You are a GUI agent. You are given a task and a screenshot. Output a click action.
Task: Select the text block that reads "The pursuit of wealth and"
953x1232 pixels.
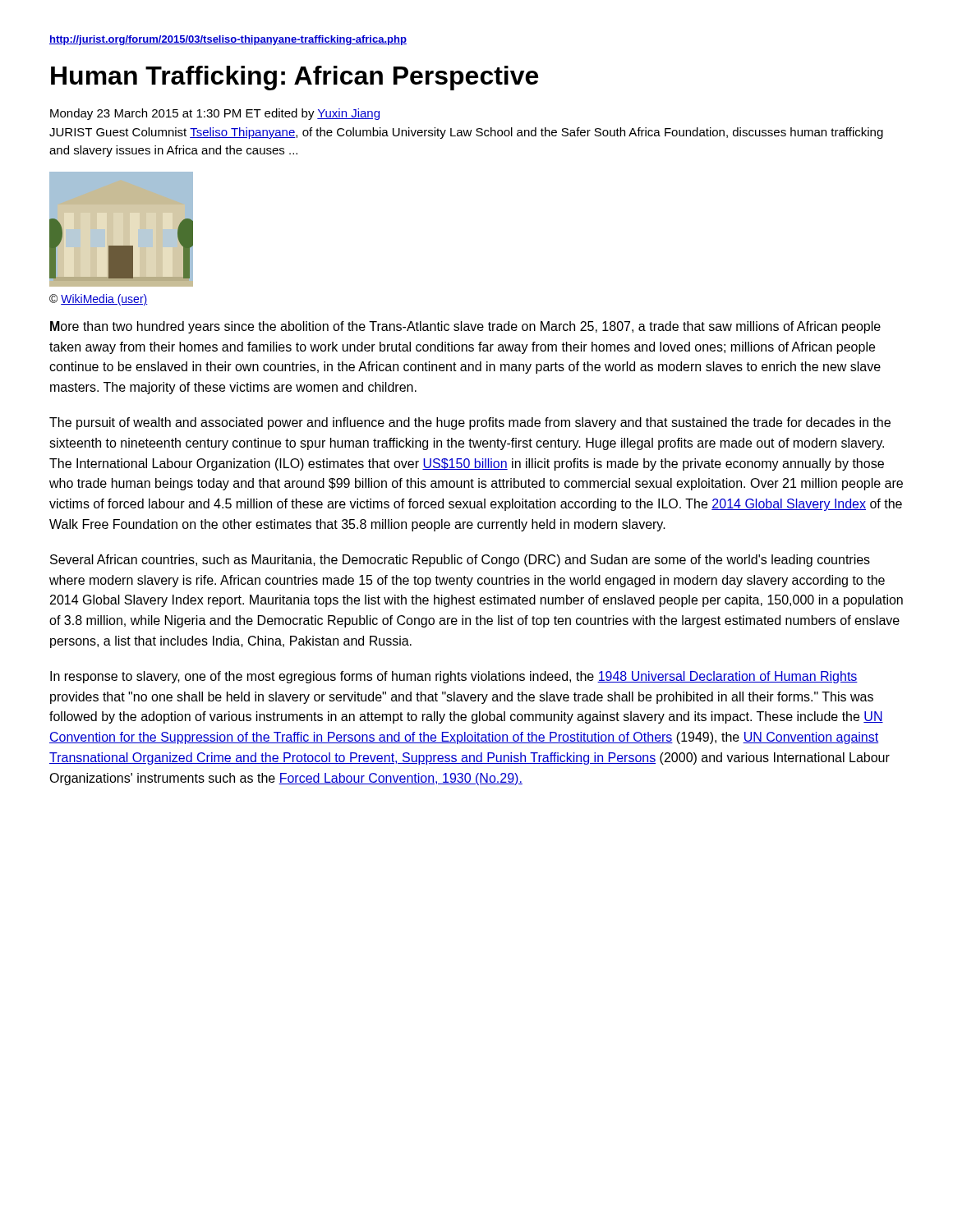(476, 474)
